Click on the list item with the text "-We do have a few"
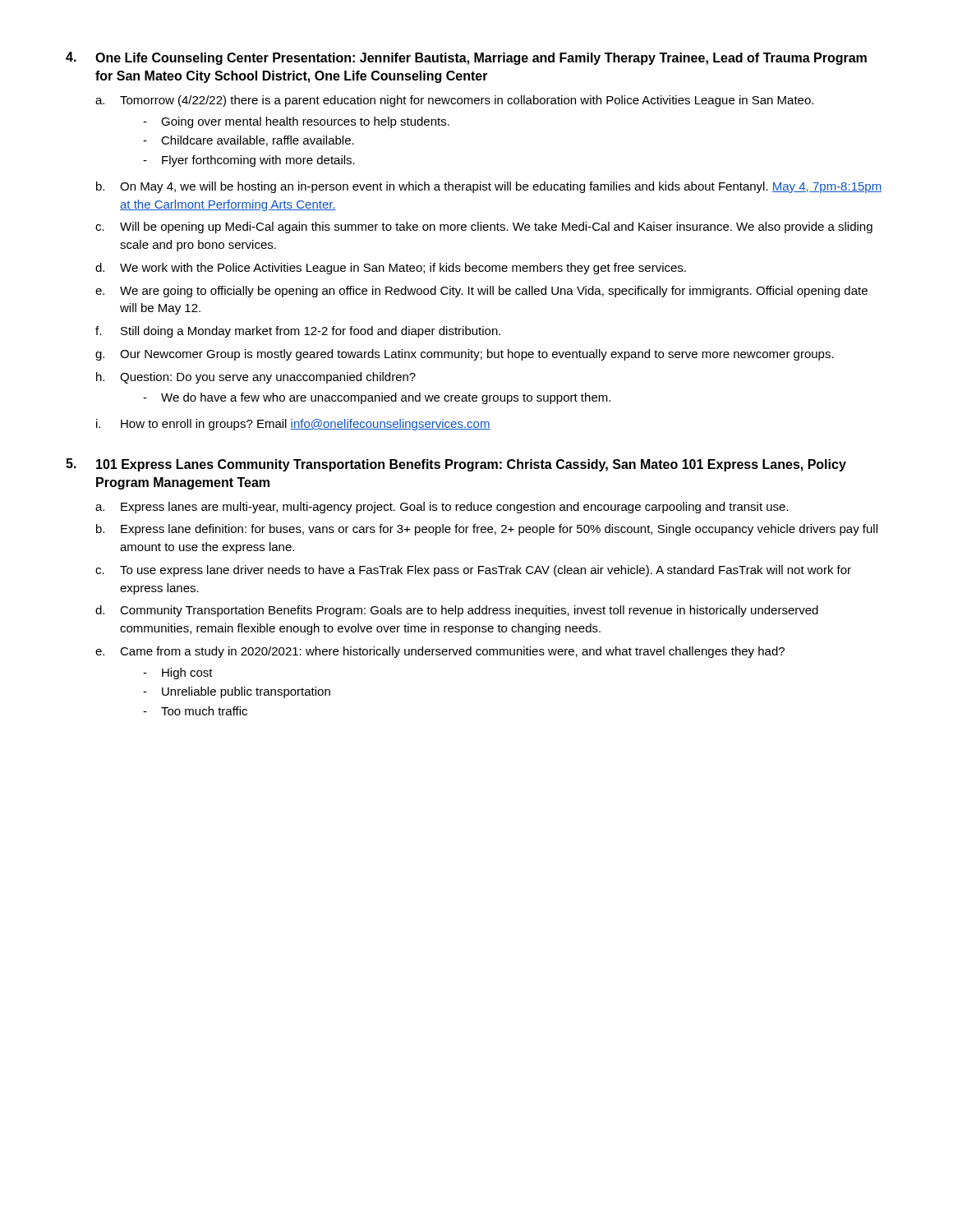Image resolution: width=953 pixels, height=1232 pixels. point(515,398)
